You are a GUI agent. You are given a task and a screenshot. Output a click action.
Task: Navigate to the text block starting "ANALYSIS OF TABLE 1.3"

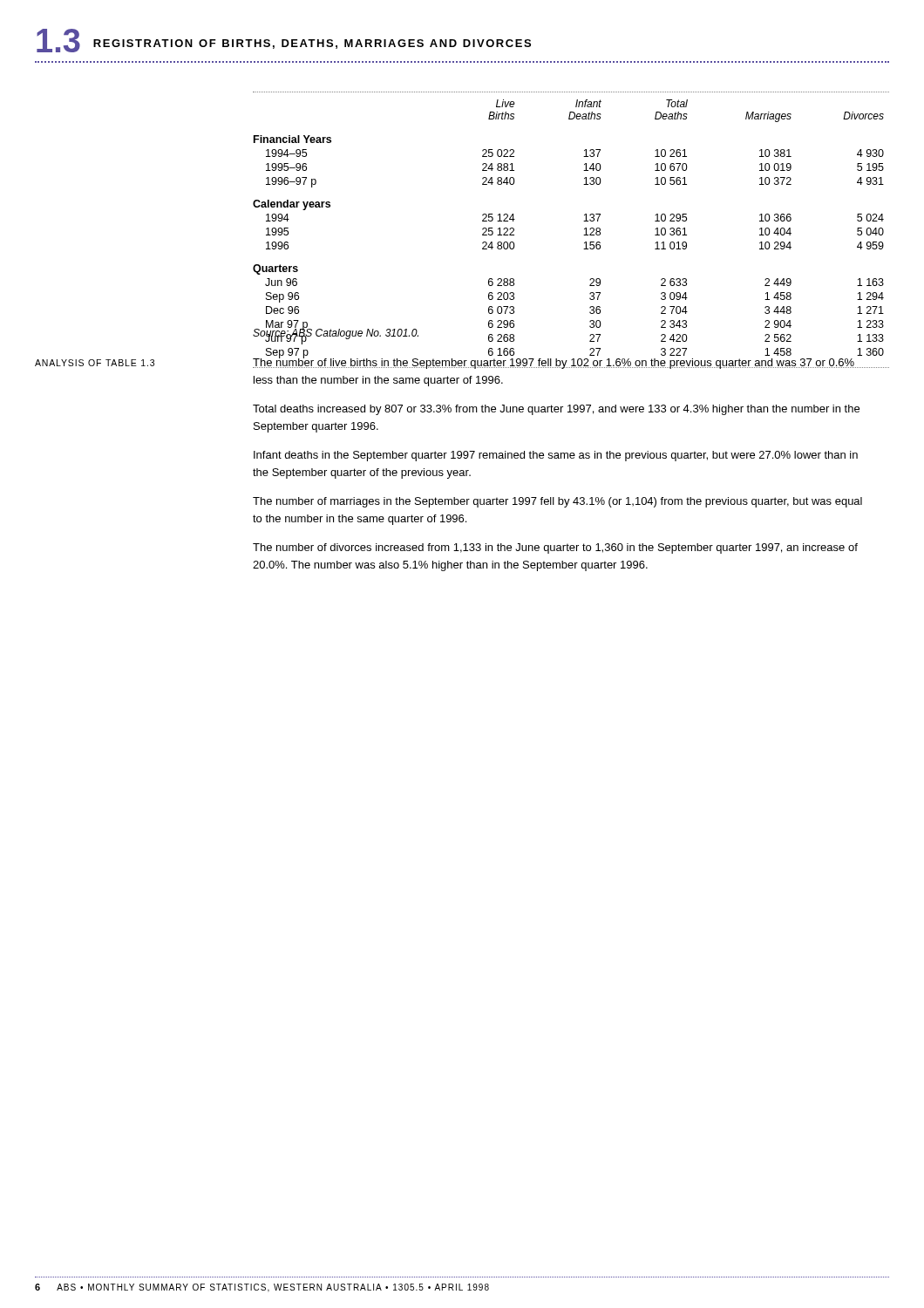tap(95, 363)
